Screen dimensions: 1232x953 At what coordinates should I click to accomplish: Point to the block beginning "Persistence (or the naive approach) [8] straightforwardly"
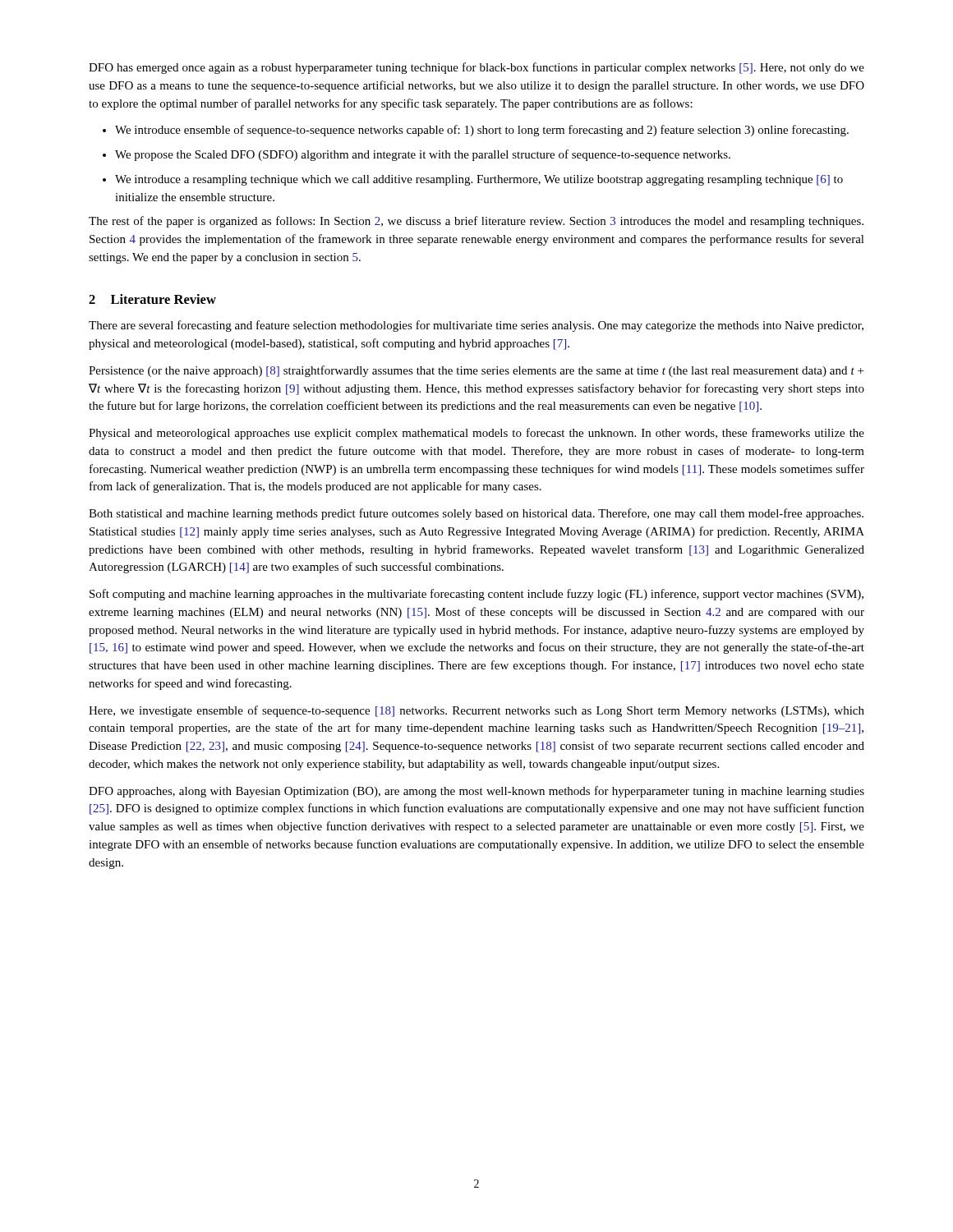point(476,389)
